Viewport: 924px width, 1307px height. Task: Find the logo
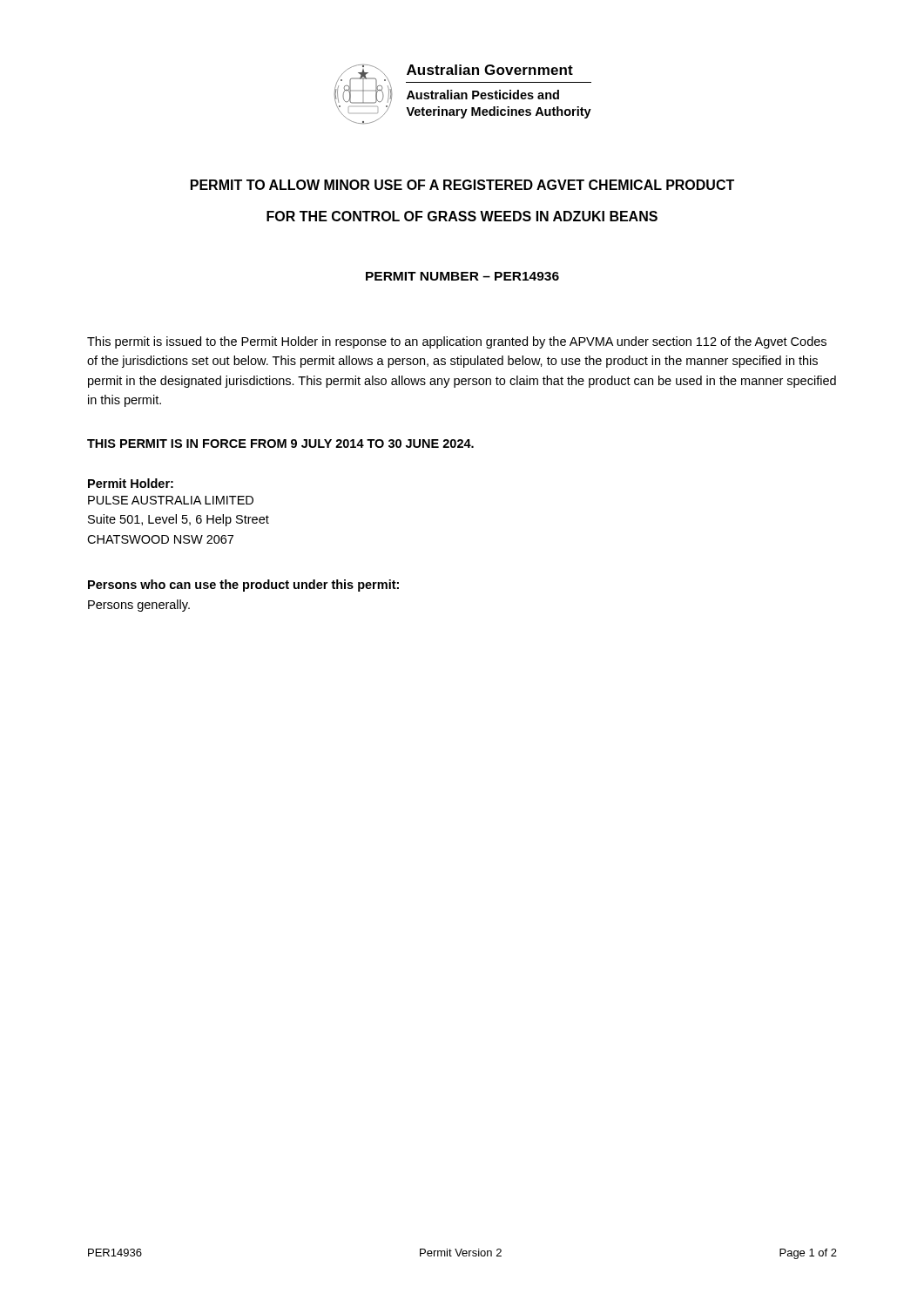click(462, 93)
